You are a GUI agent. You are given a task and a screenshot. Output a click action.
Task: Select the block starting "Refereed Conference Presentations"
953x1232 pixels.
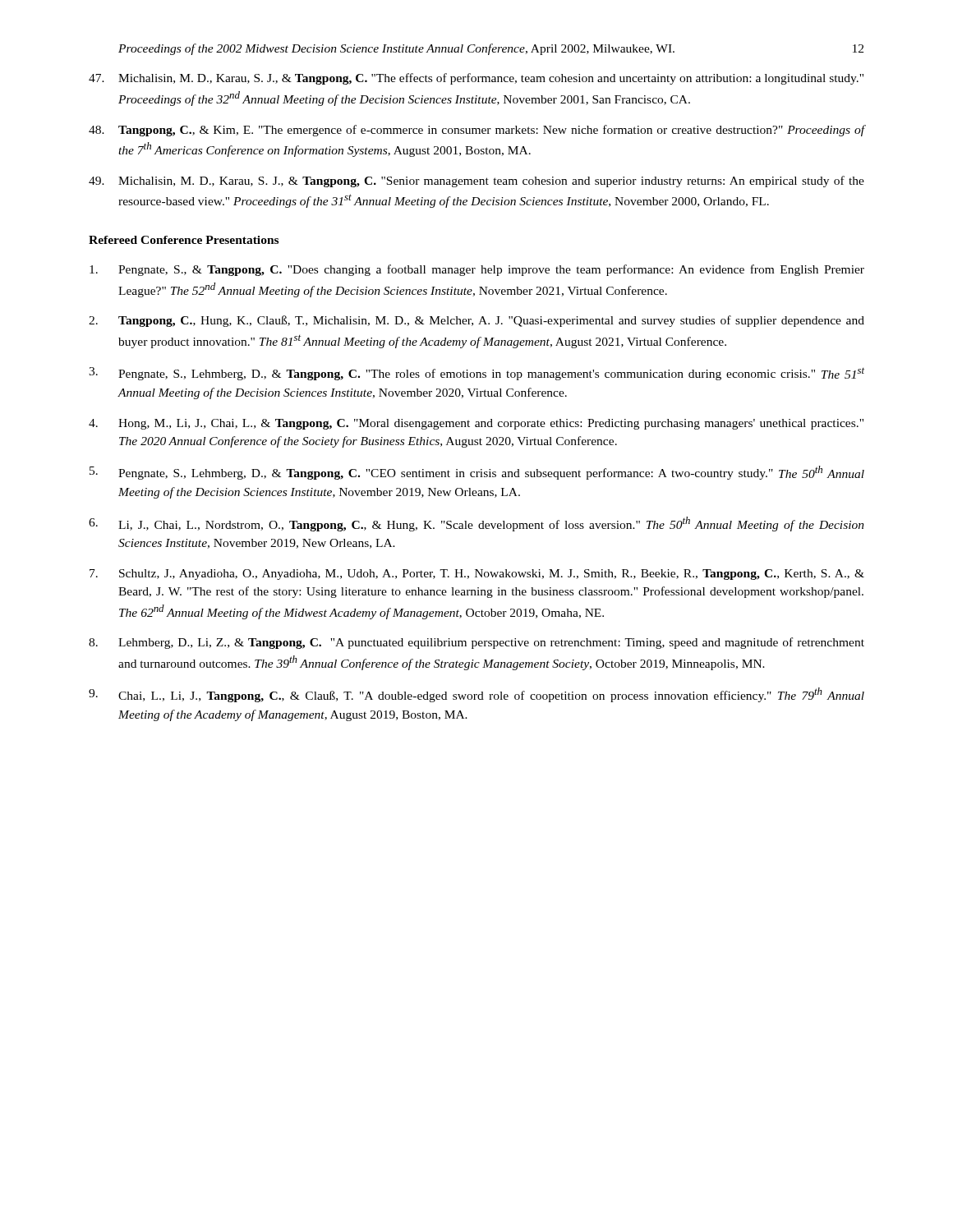(184, 239)
